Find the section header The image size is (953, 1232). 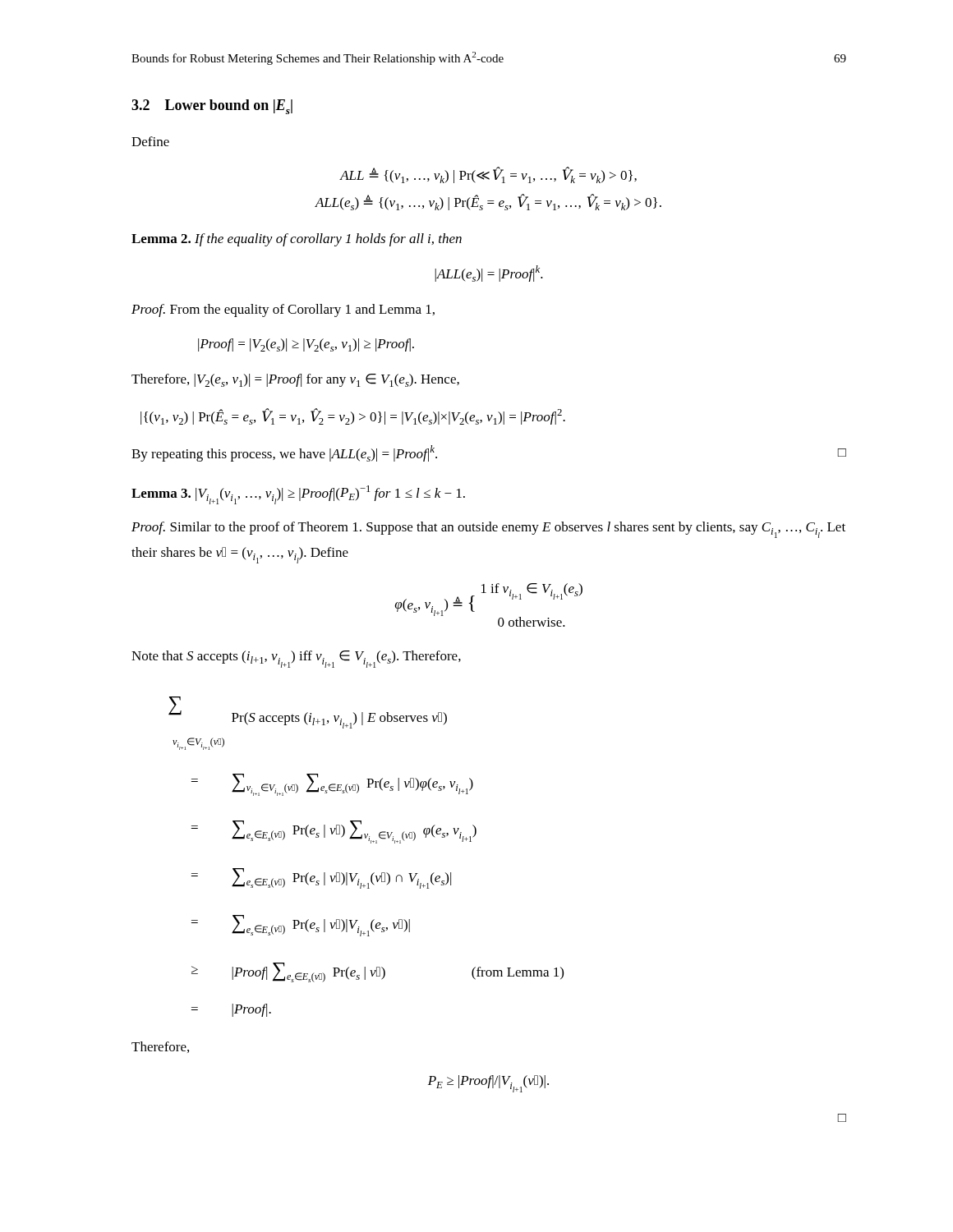coord(212,107)
